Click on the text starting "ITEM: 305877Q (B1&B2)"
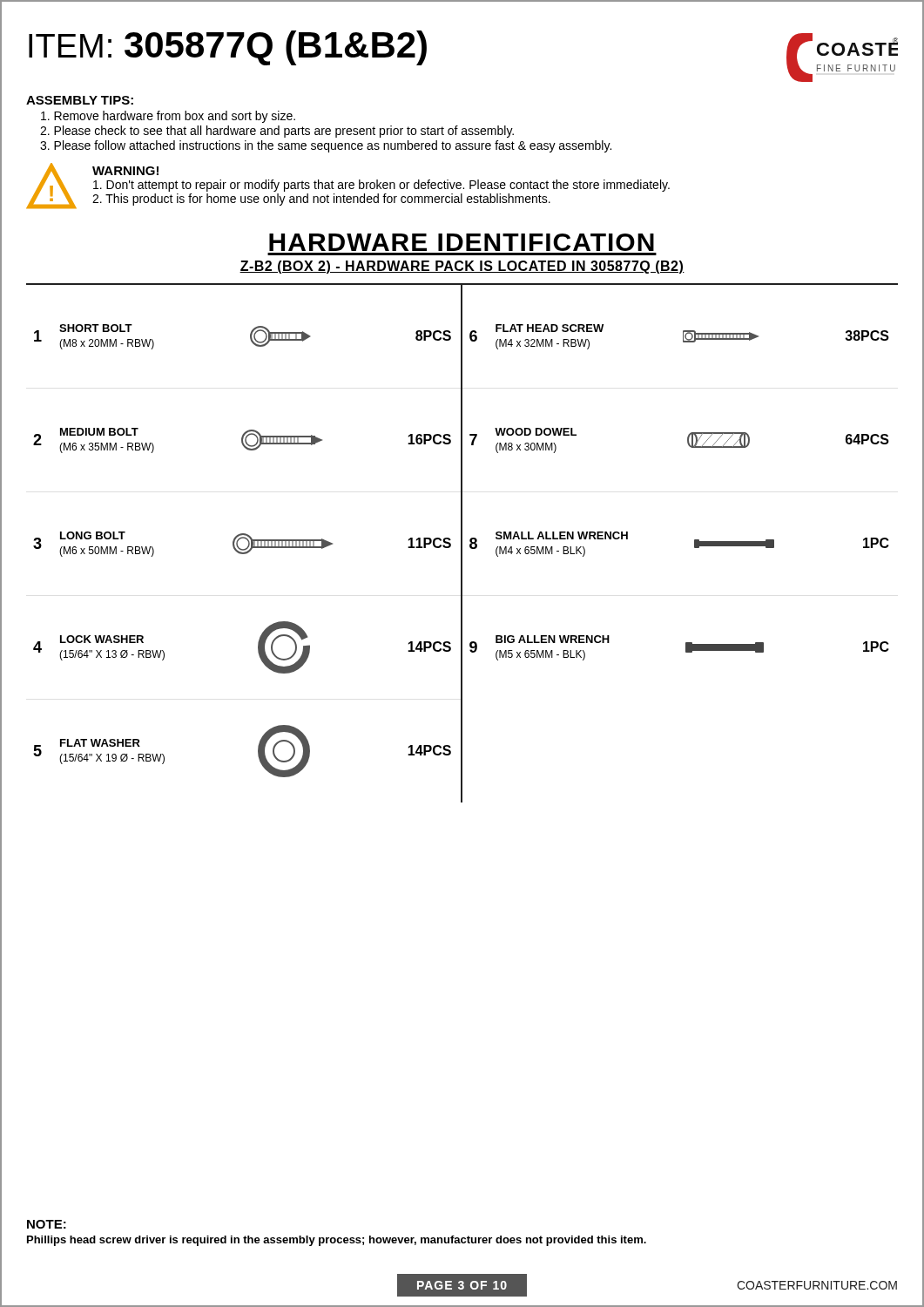The width and height of the screenshot is (924, 1307). coord(227,45)
